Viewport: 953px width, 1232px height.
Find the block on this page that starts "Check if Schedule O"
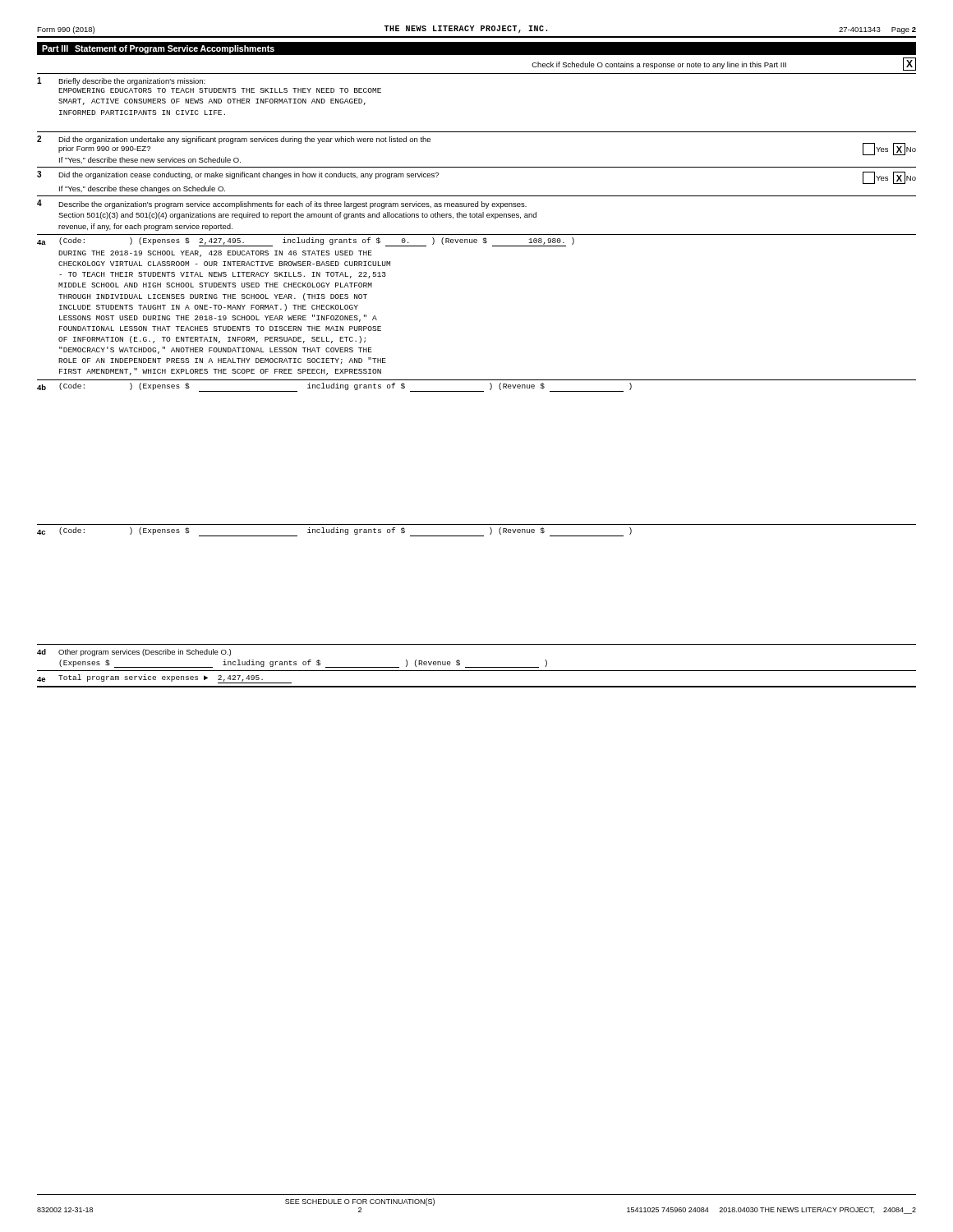click(x=724, y=64)
